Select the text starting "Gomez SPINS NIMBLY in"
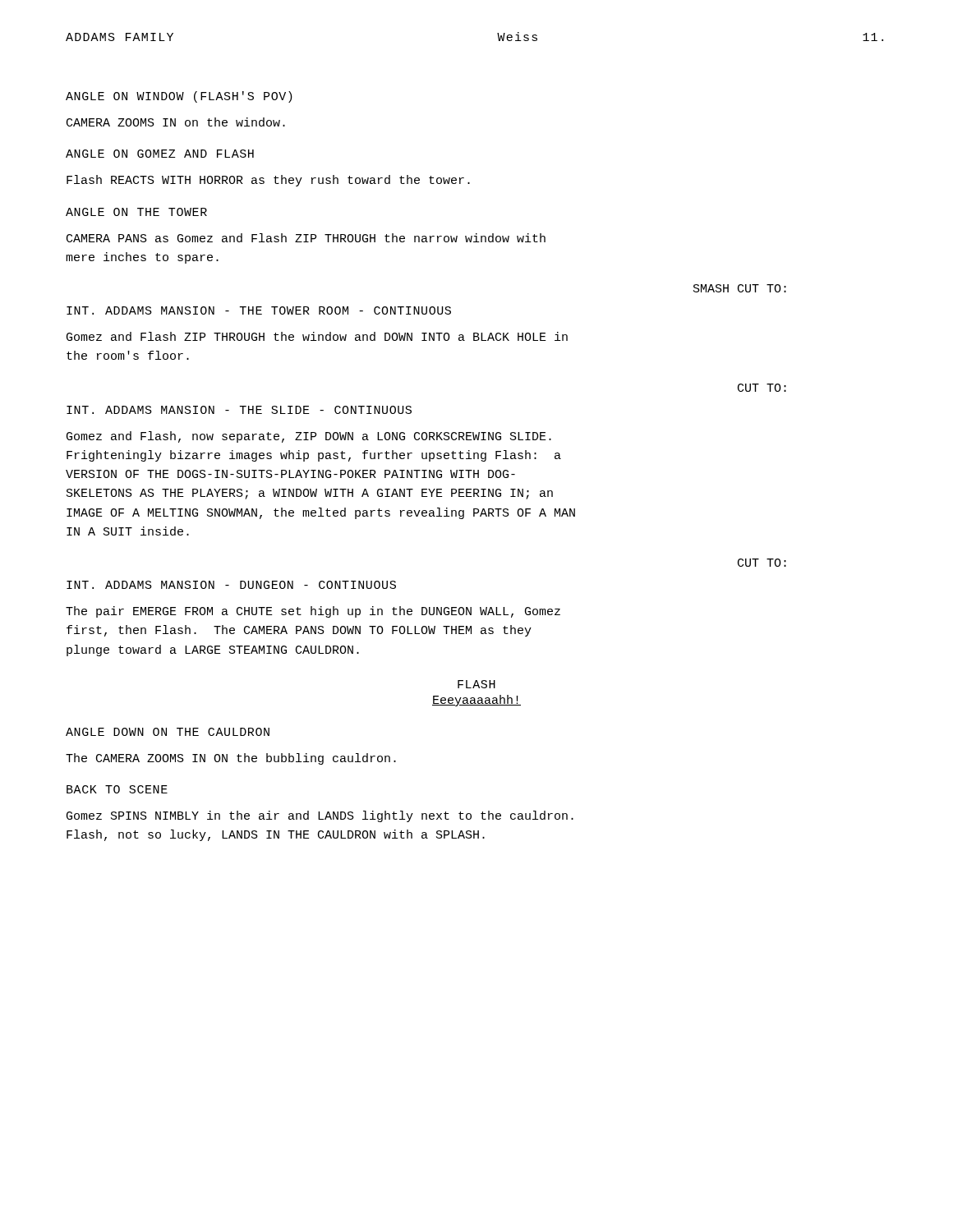953x1232 pixels. pyautogui.click(x=476, y=826)
